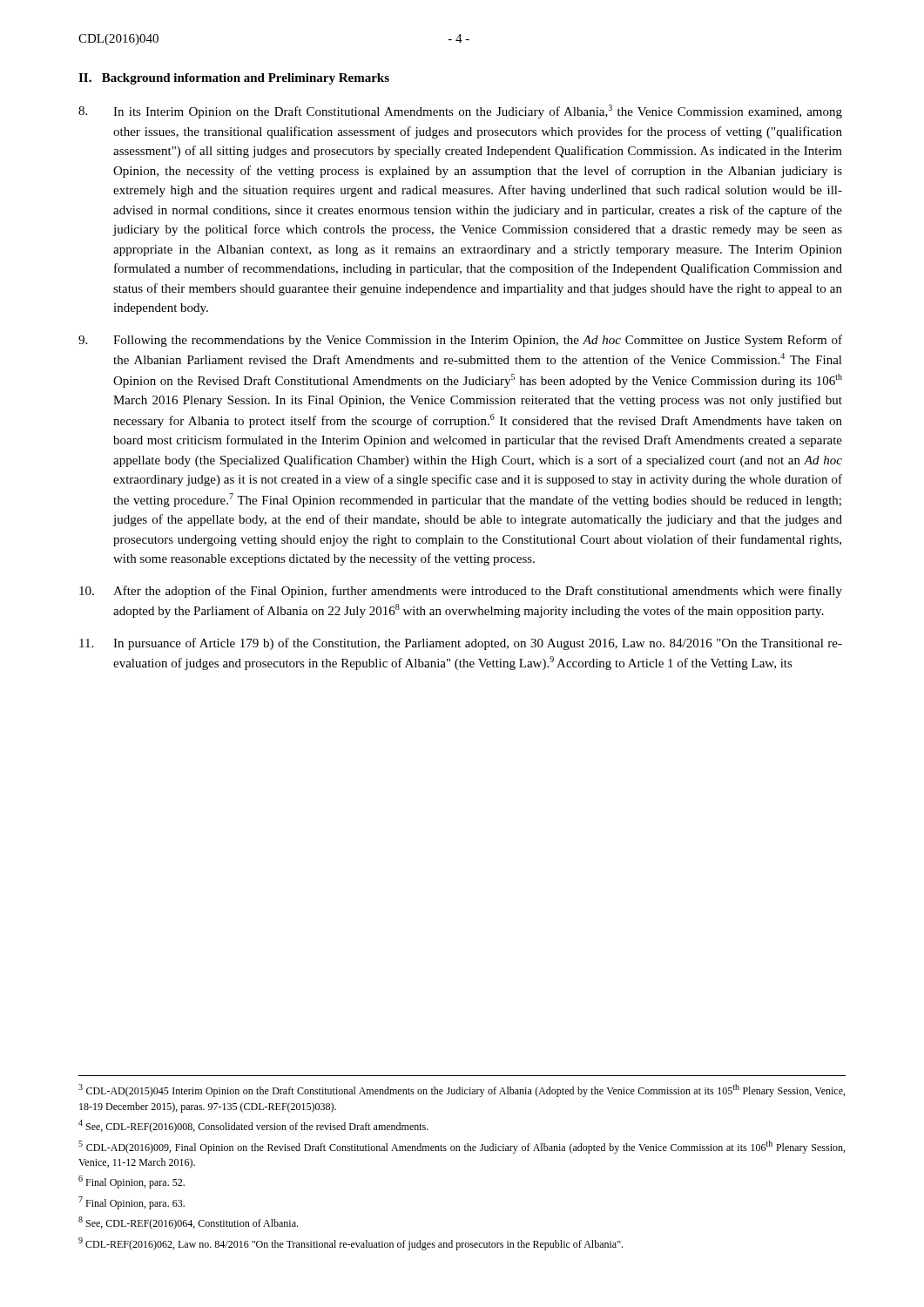Image resolution: width=924 pixels, height=1307 pixels.
Task: Locate the text starting "After the adoption of the"
Action: point(460,601)
